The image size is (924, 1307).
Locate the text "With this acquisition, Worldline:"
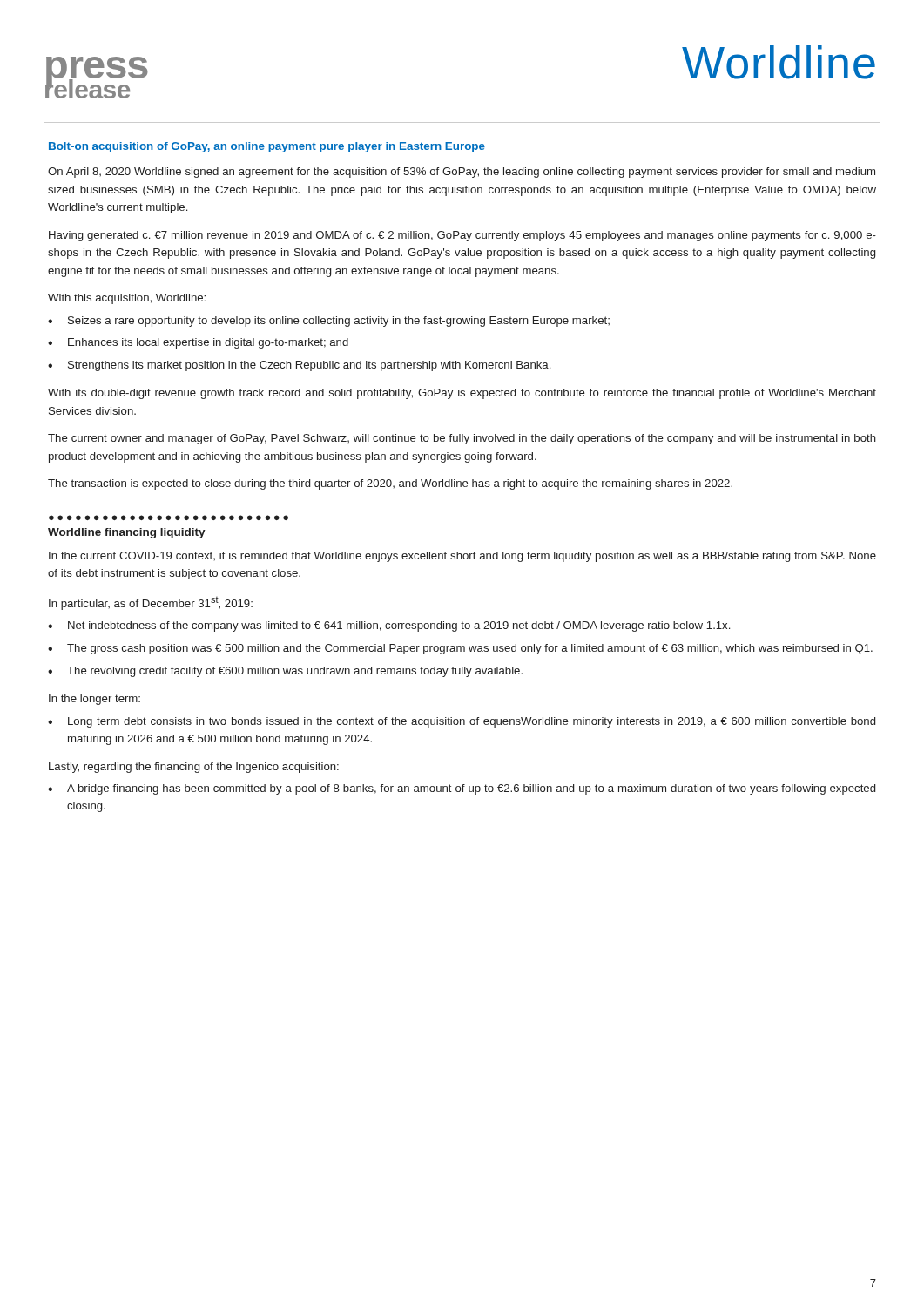[127, 298]
